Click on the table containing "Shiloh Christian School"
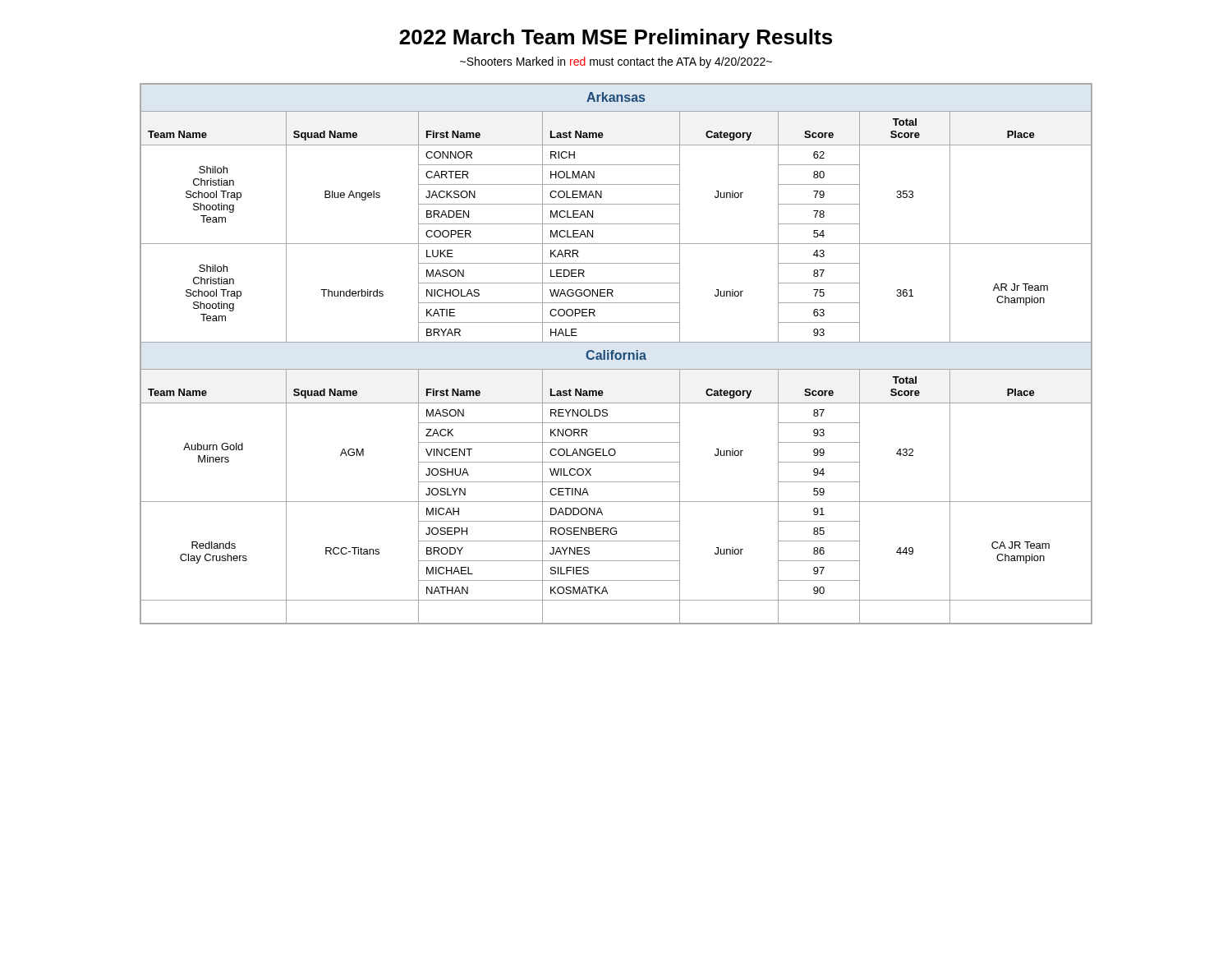Screen dimensions: 953x1232 click(x=616, y=354)
